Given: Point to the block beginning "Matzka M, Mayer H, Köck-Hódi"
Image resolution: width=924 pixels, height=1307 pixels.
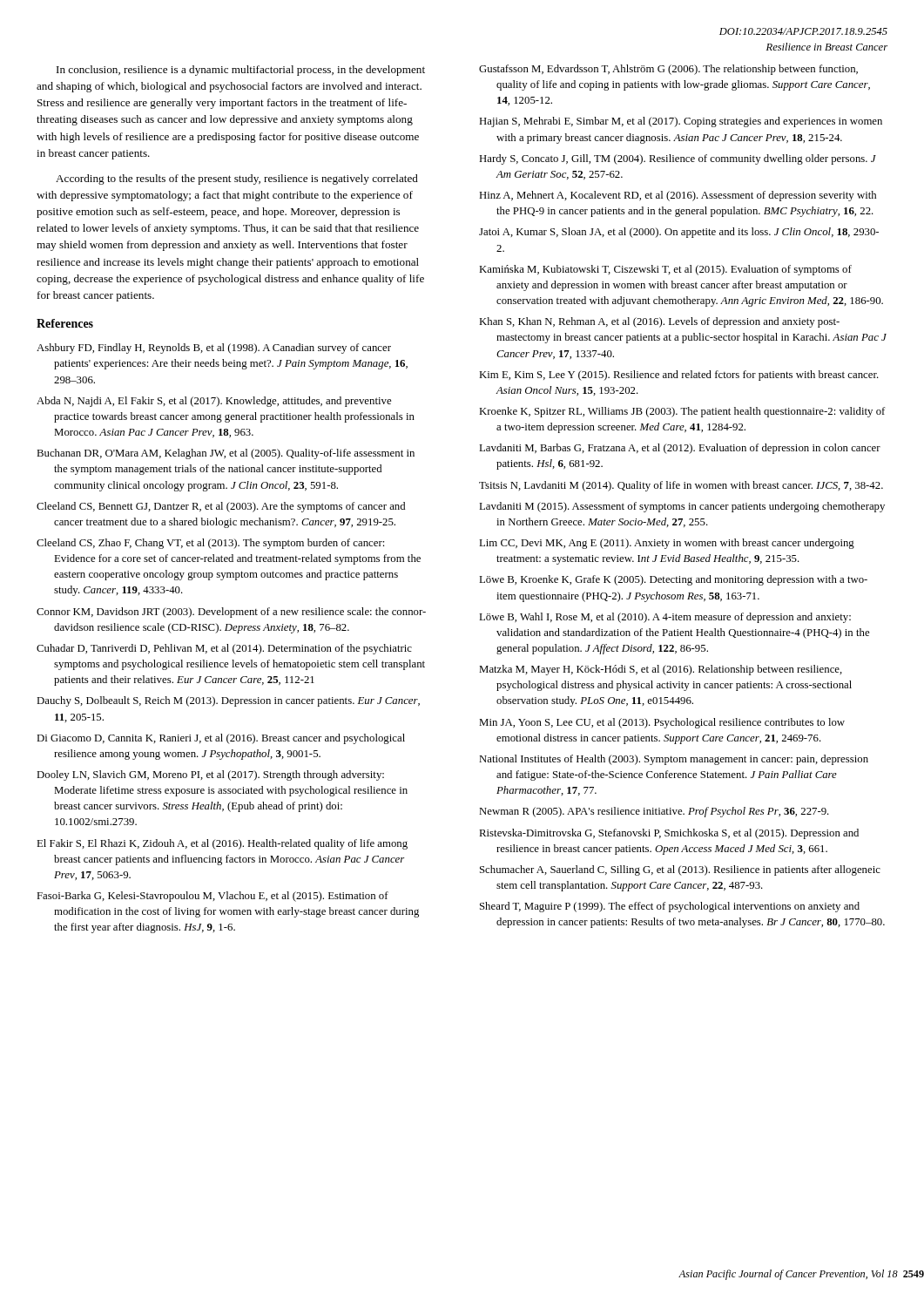Looking at the screenshot, I should [x=666, y=685].
